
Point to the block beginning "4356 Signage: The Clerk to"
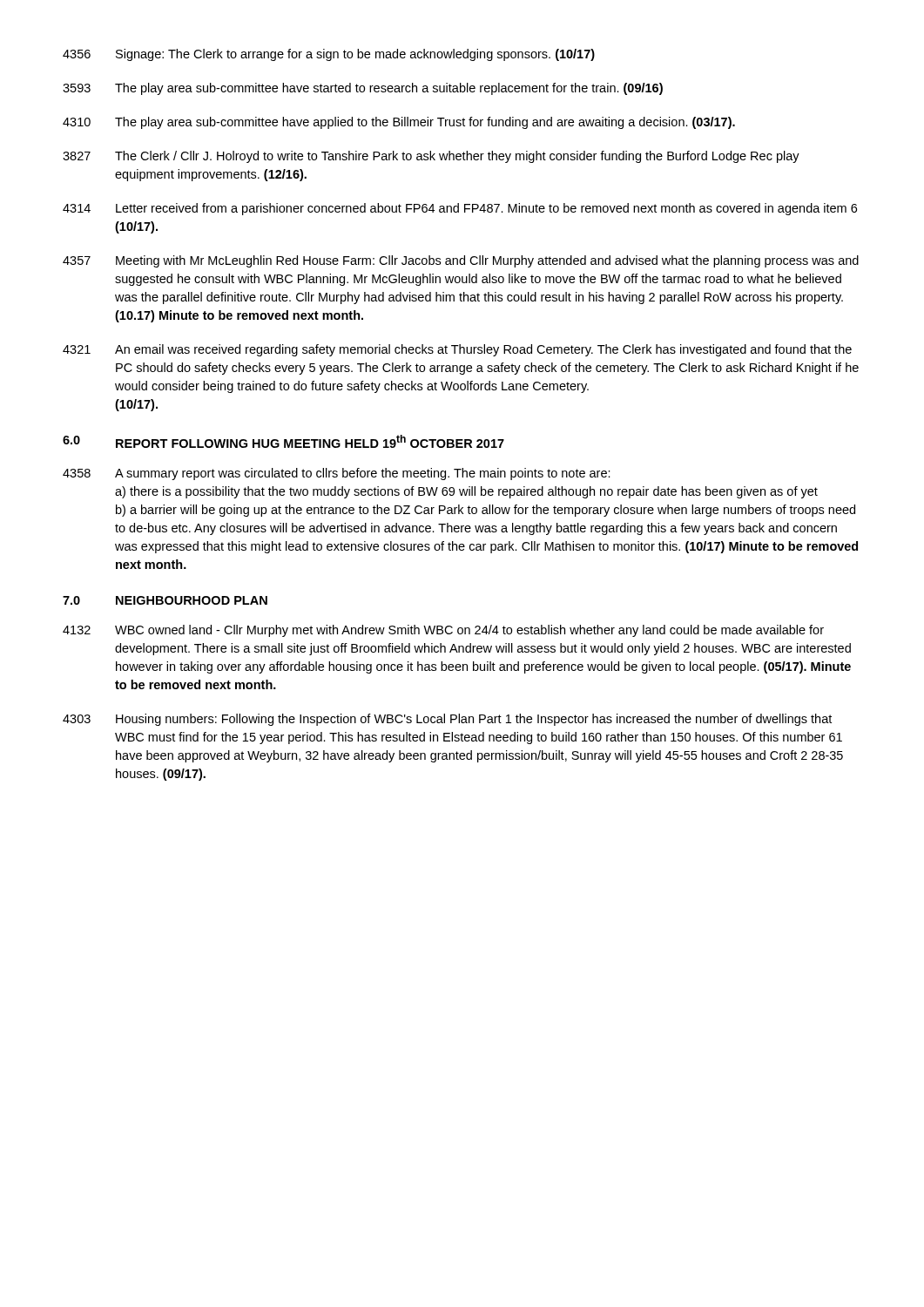pos(462,55)
